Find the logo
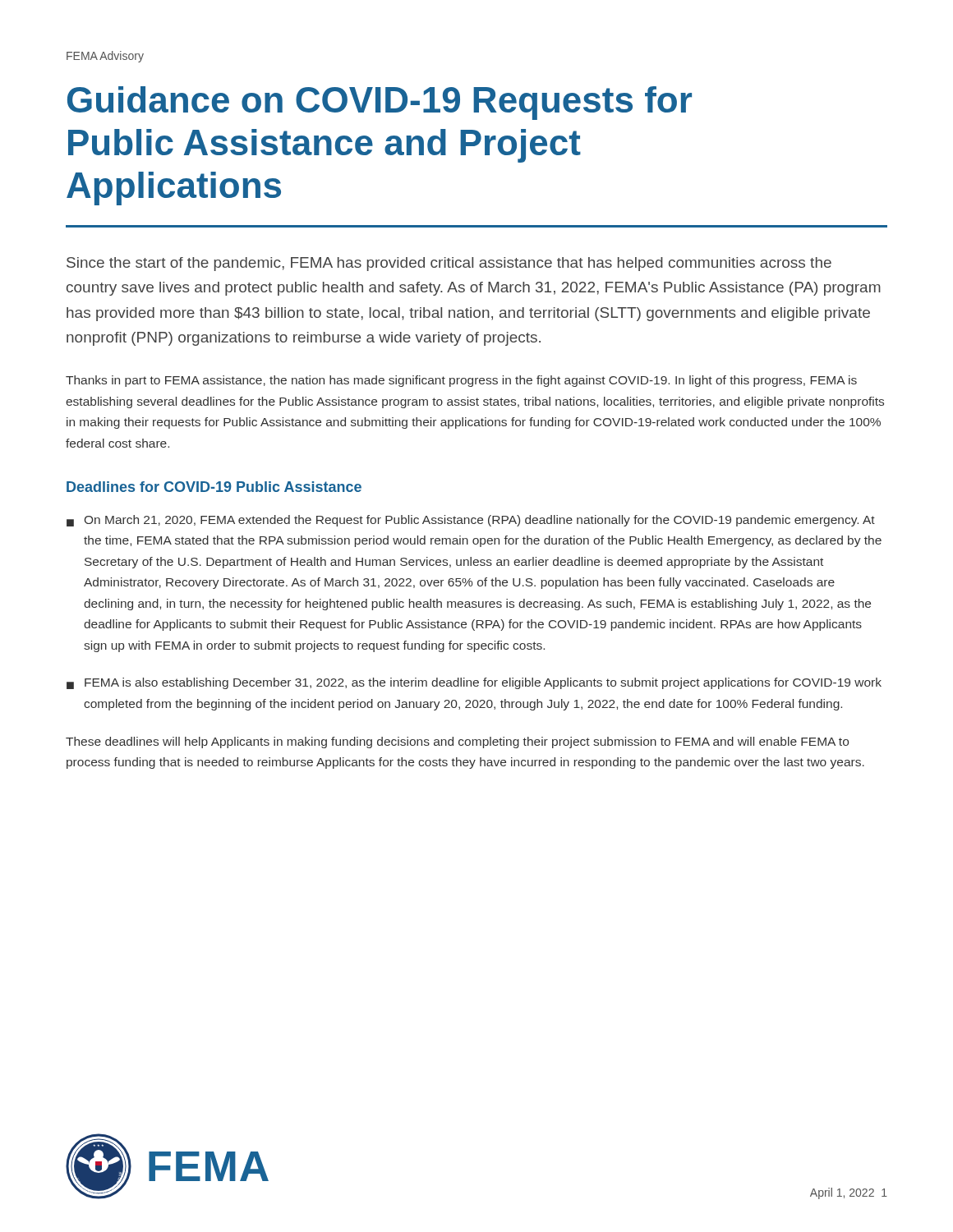Image resolution: width=953 pixels, height=1232 pixels. 168,1166
